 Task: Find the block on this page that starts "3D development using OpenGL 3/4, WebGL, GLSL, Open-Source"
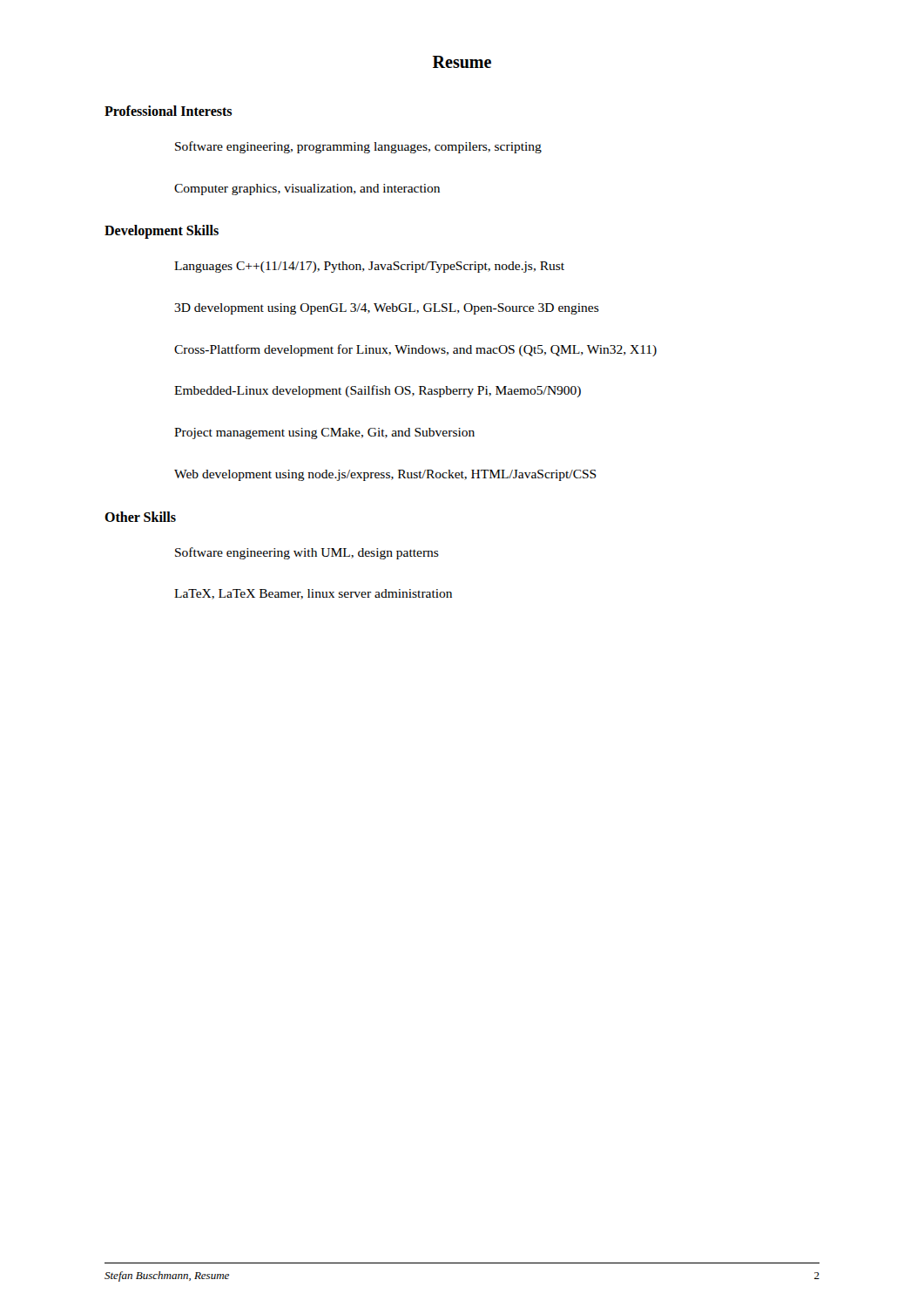pos(387,307)
